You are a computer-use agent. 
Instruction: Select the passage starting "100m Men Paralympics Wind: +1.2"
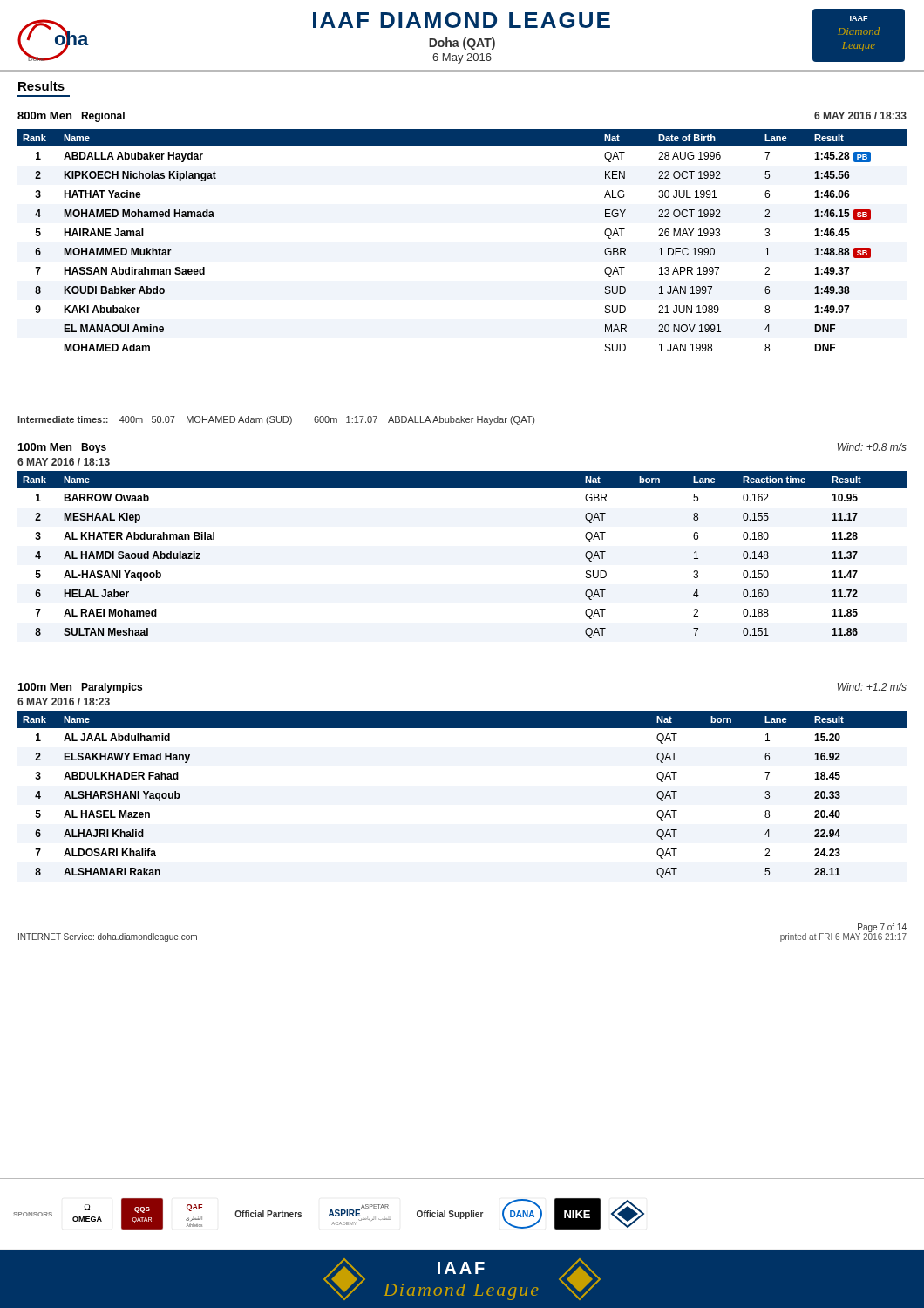(x=68, y=688)
